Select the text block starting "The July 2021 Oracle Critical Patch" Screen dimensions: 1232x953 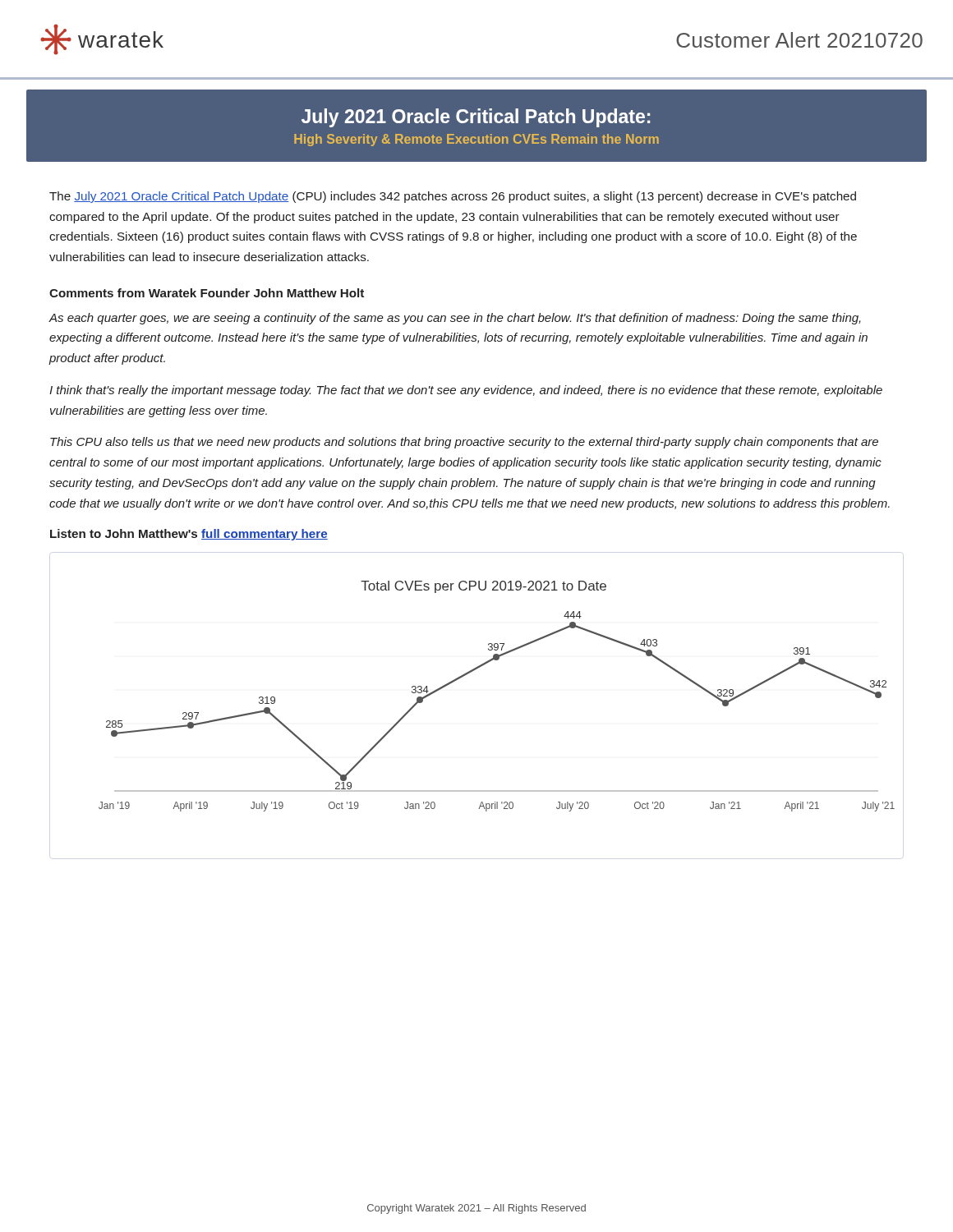tap(453, 226)
